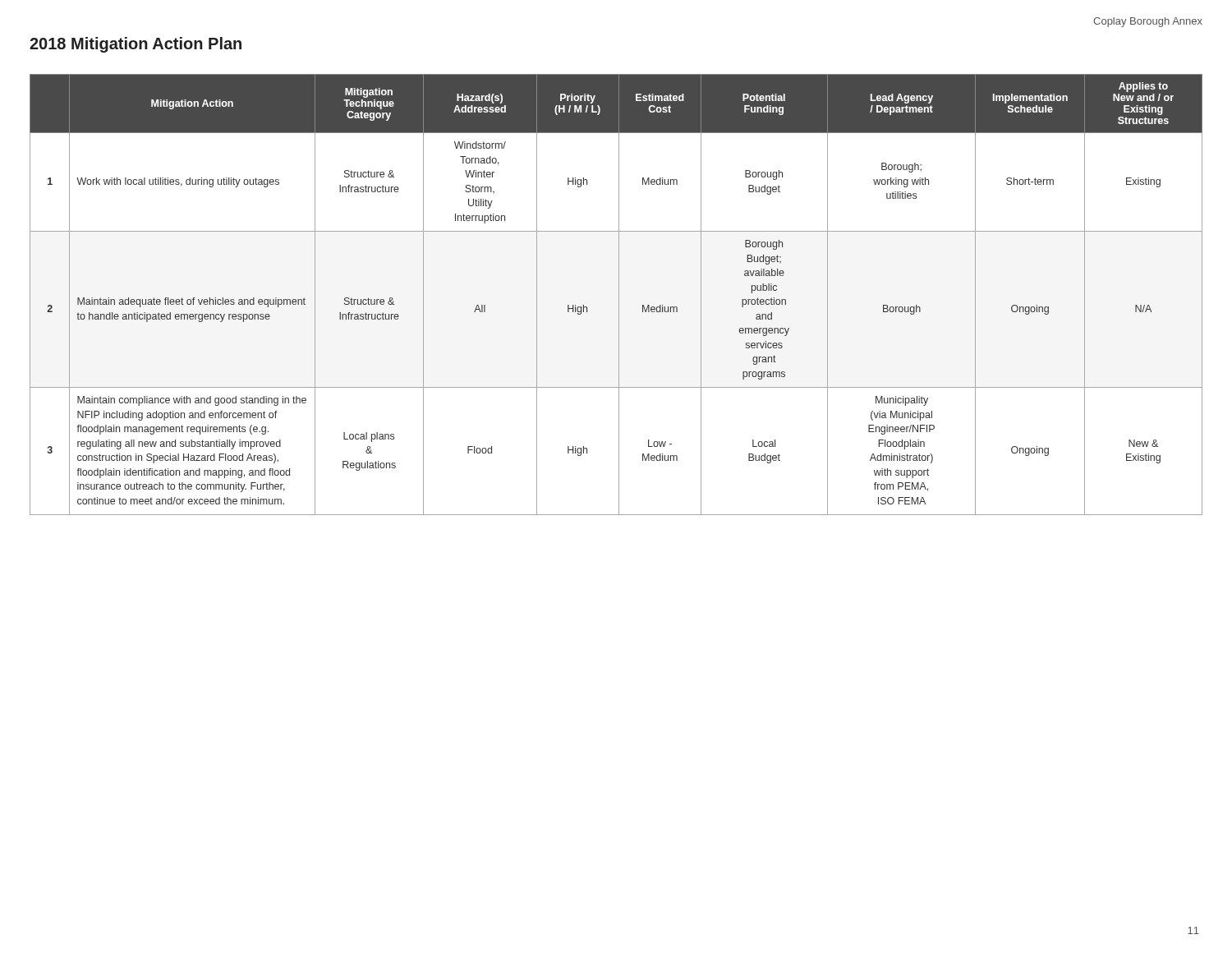Select the table that reads "Mitigation Action"
The height and width of the screenshot is (953, 1232).
pyautogui.click(x=616, y=295)
